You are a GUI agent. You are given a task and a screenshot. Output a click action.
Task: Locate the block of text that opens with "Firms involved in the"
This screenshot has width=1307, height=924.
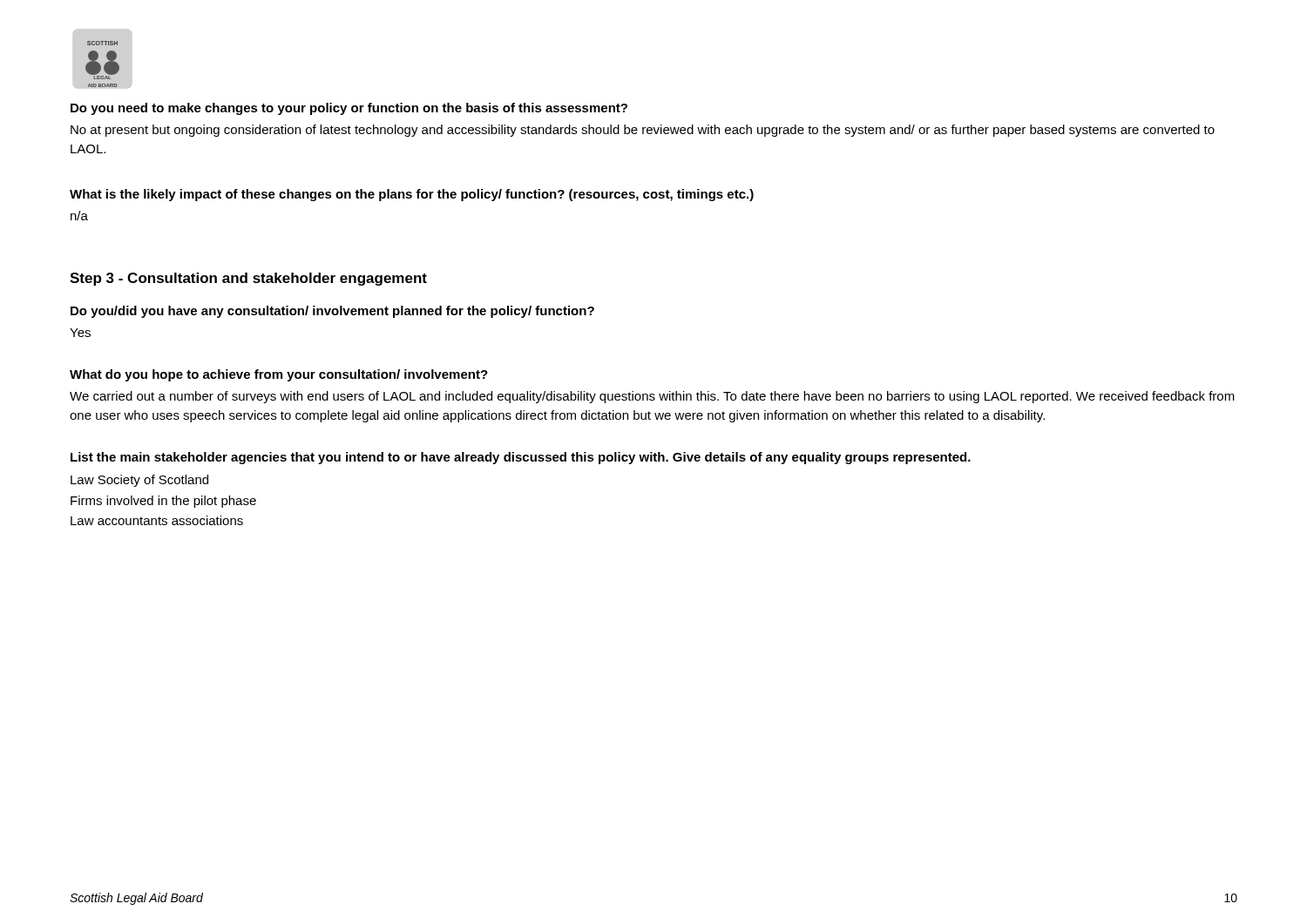[163, 500]
